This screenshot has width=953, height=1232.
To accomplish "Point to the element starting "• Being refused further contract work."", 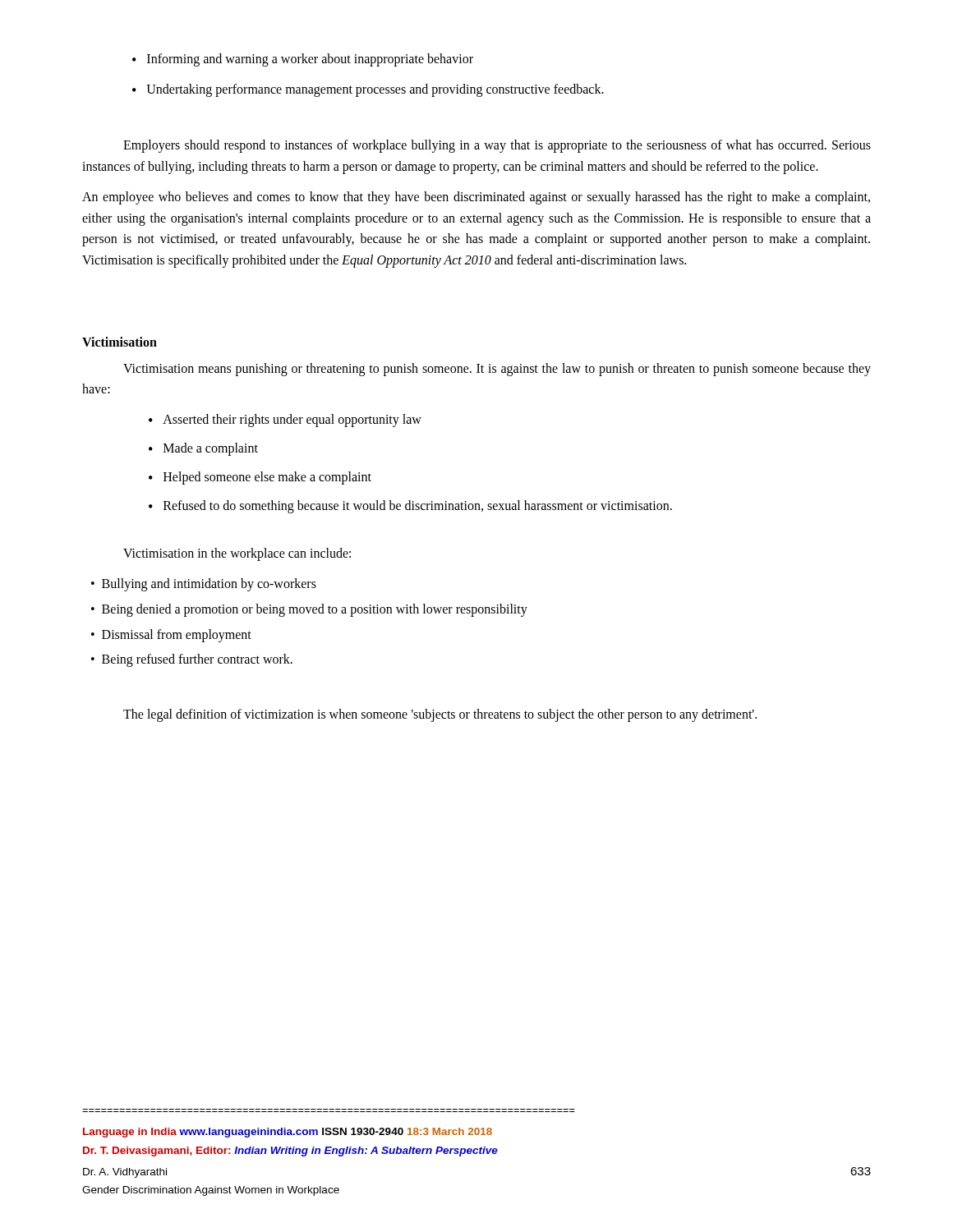I will tap(192, 659).
